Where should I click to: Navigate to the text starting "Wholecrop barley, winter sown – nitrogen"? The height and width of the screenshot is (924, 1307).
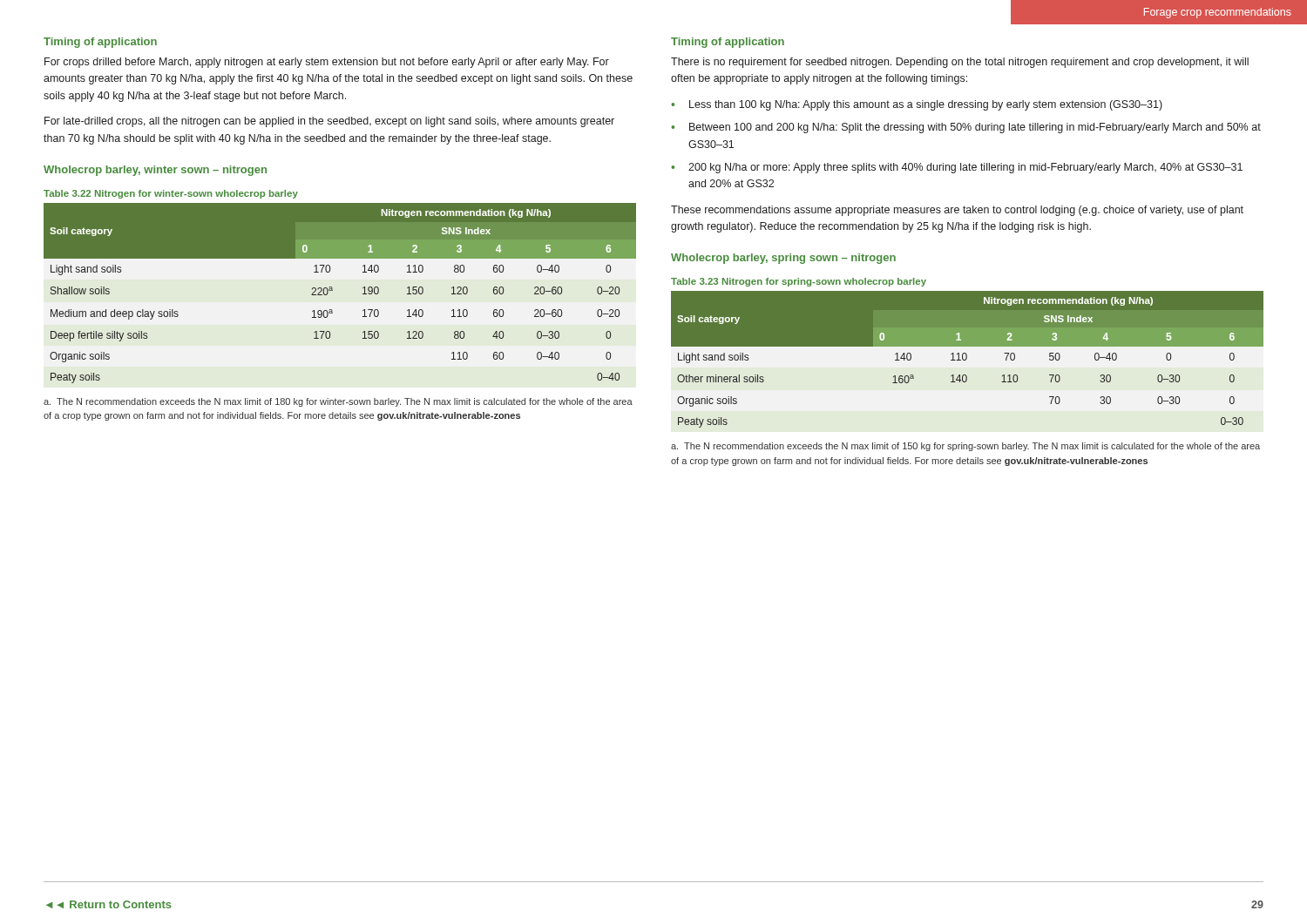155,169
